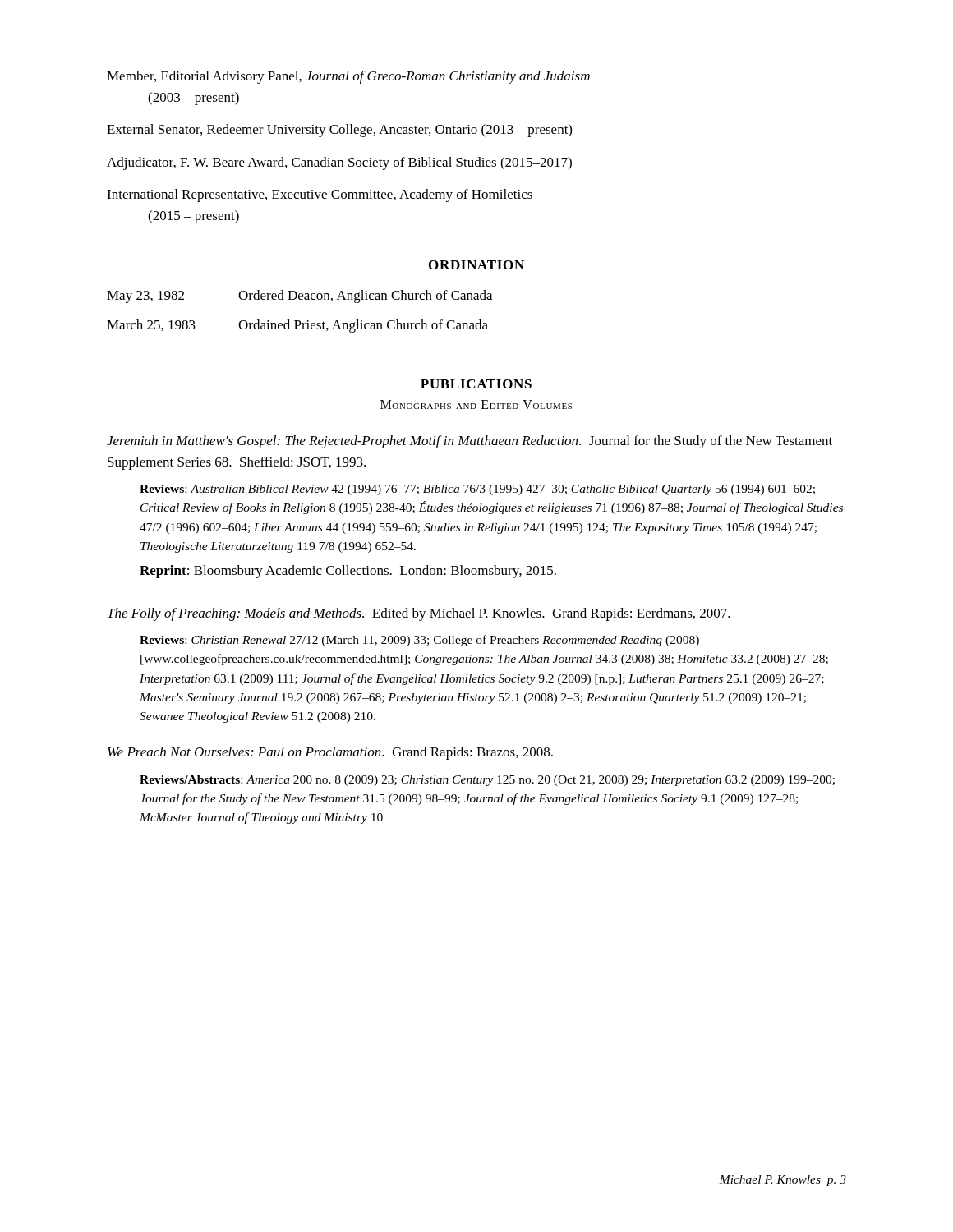The width and height of the screenshot is (953, 1232).
Task: Select the text block containing "The Folly of Preaching: Models and"
Action: (x=419, y=613)
